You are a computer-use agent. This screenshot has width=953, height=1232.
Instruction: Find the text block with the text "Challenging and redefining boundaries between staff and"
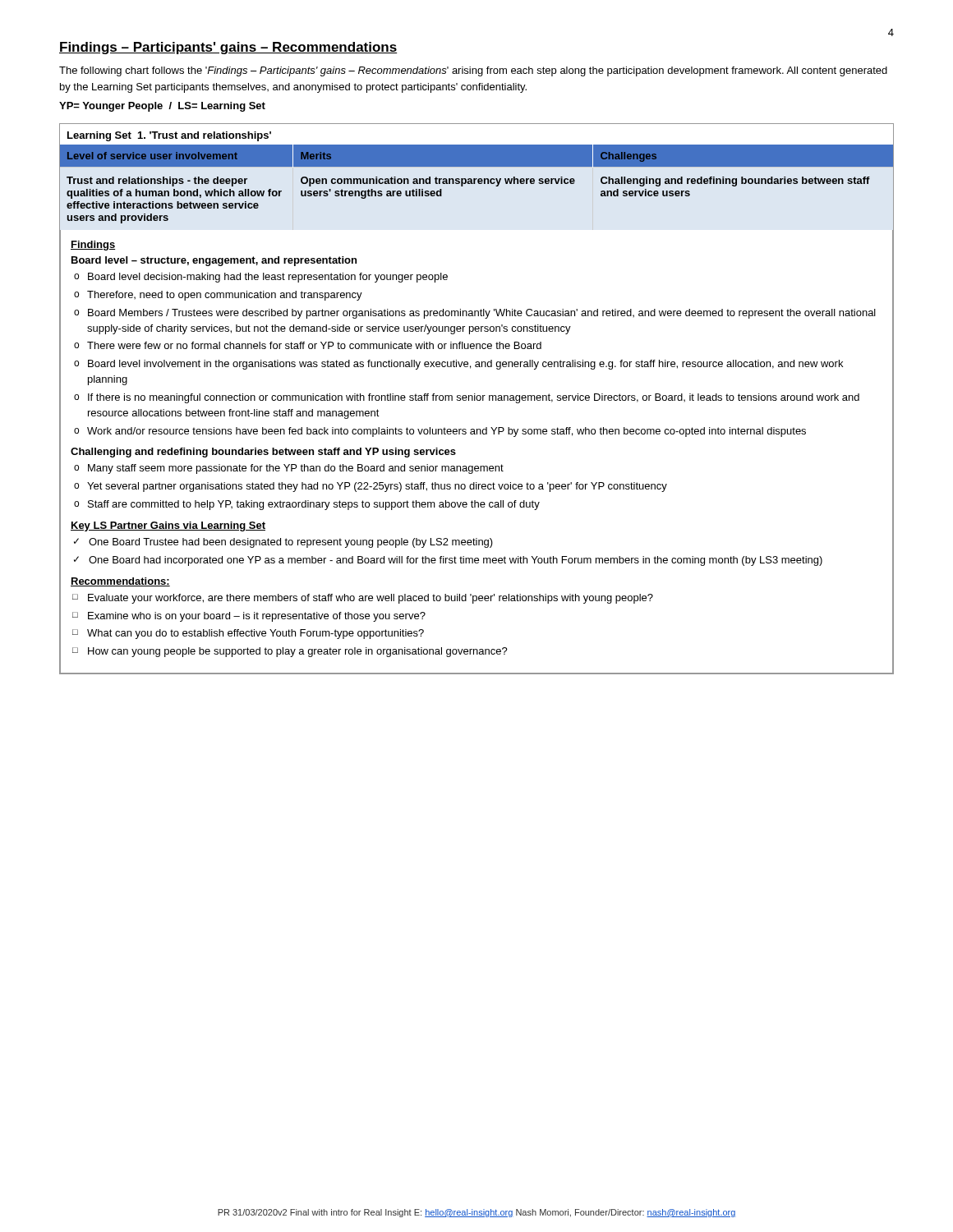coord(263,452)
